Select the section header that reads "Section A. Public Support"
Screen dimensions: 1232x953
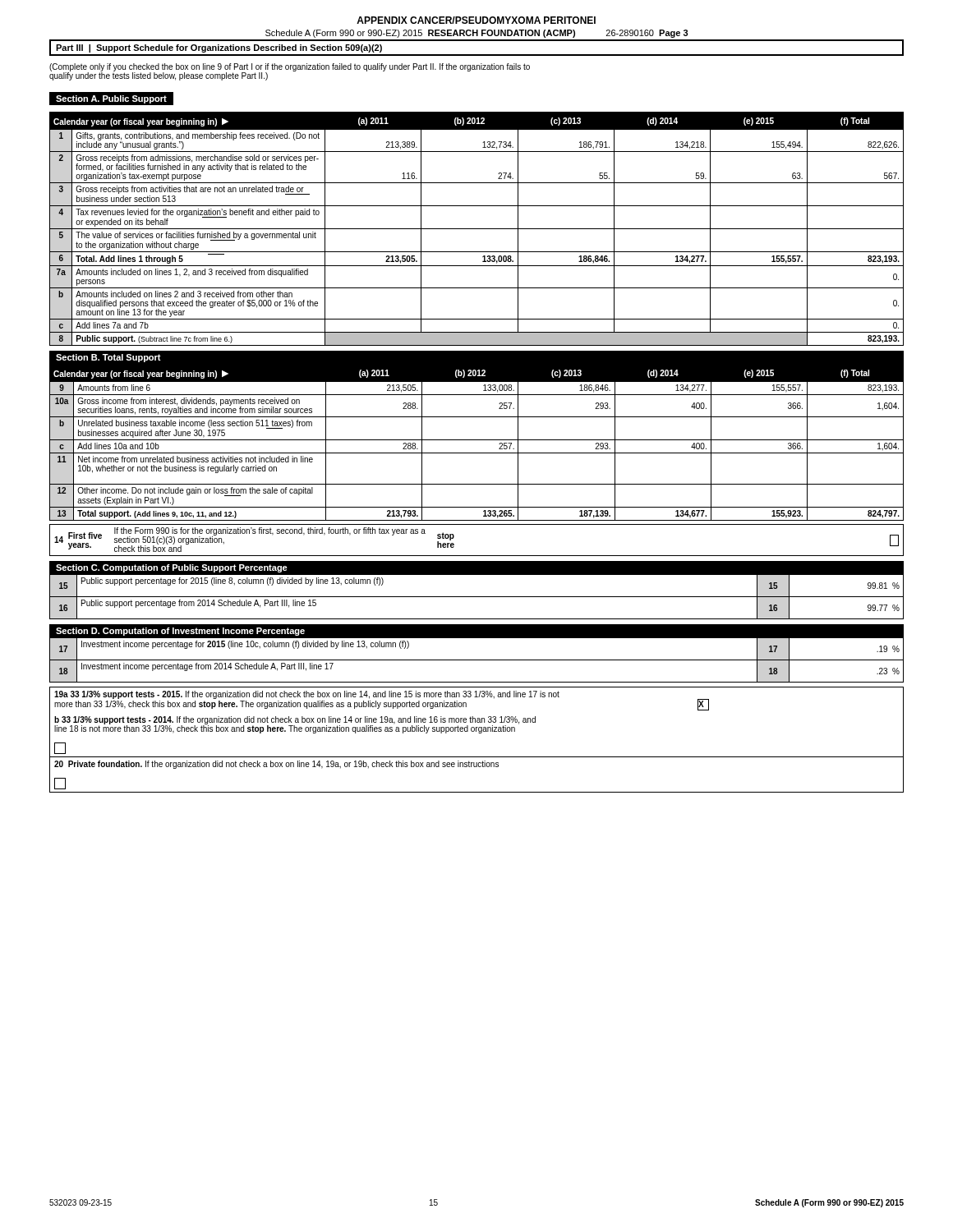point(111,99)
